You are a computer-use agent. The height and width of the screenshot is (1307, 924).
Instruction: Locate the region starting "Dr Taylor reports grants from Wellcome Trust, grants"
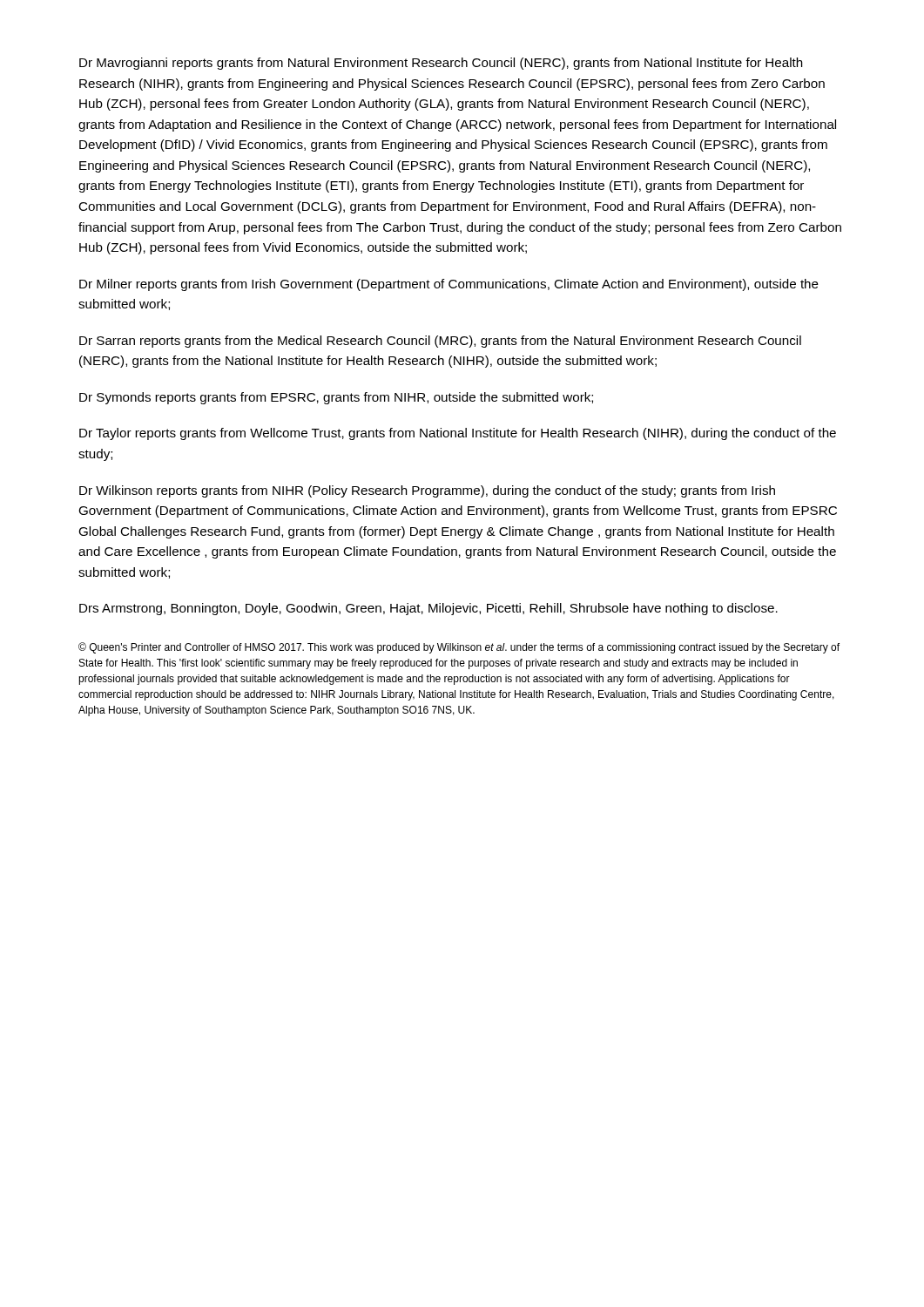click(457, 443)
